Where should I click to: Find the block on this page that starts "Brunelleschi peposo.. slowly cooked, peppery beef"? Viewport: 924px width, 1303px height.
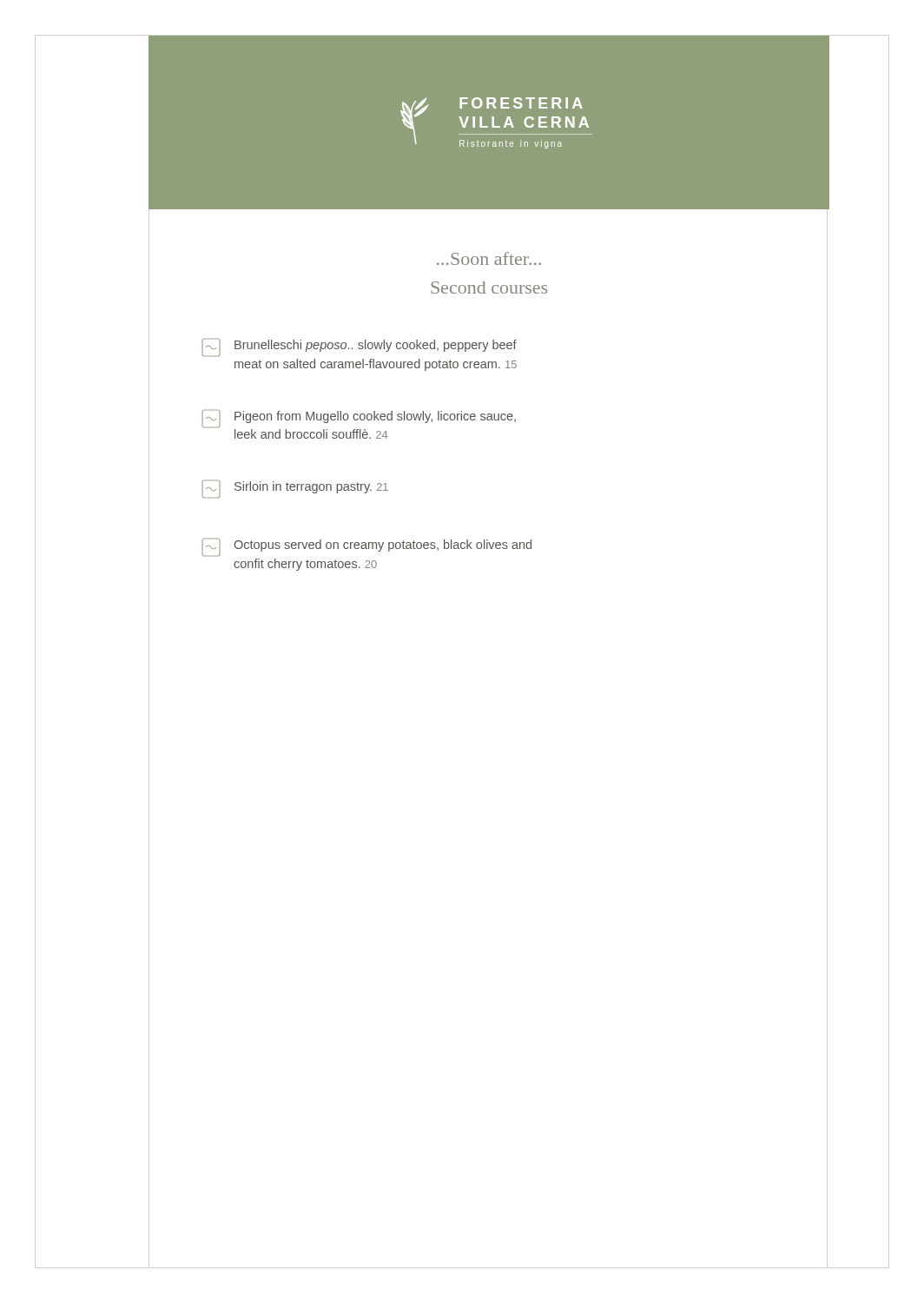(x=359, y=355)
